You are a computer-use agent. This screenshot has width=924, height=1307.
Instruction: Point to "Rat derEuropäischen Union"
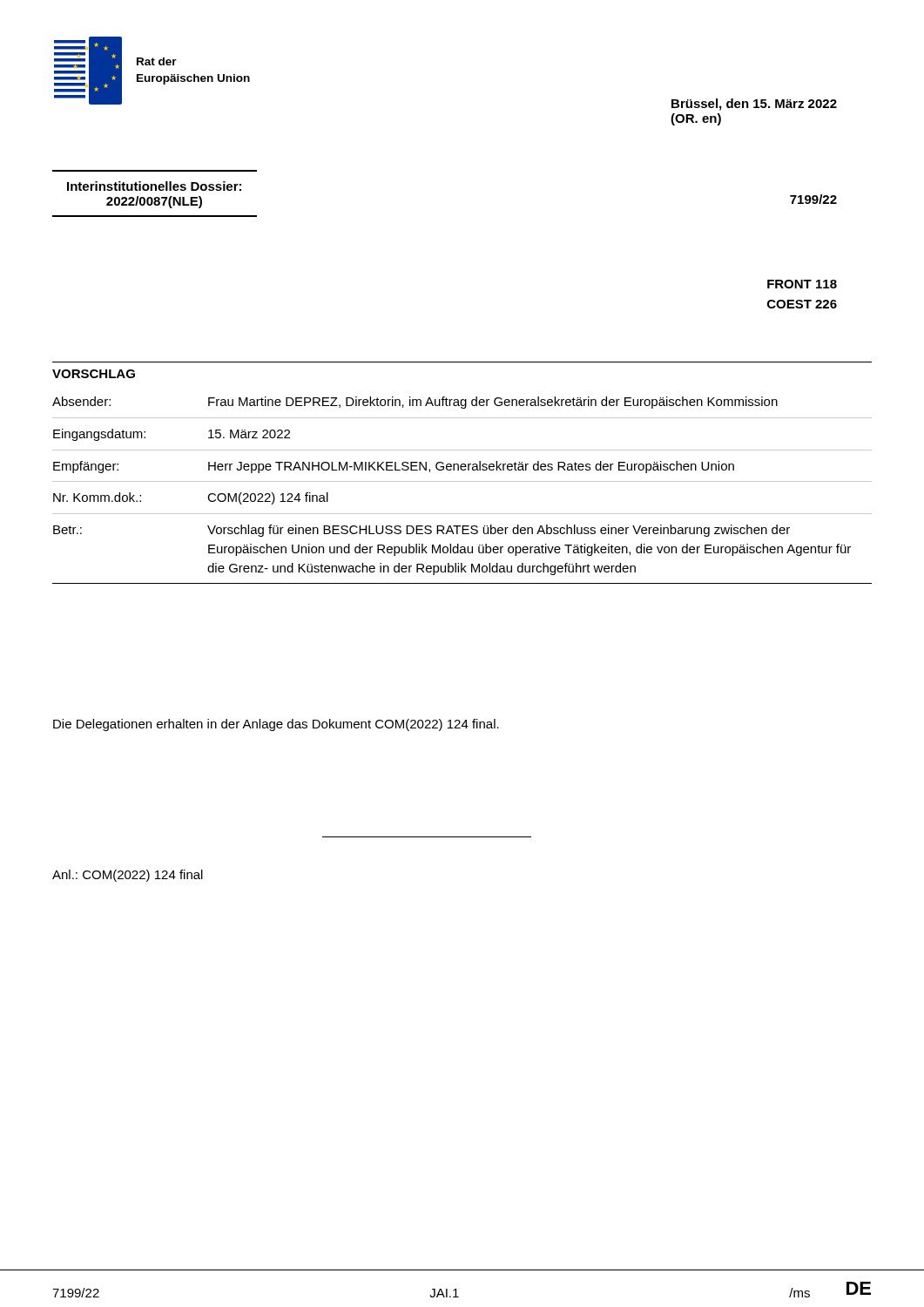click(x=193, y=70)
